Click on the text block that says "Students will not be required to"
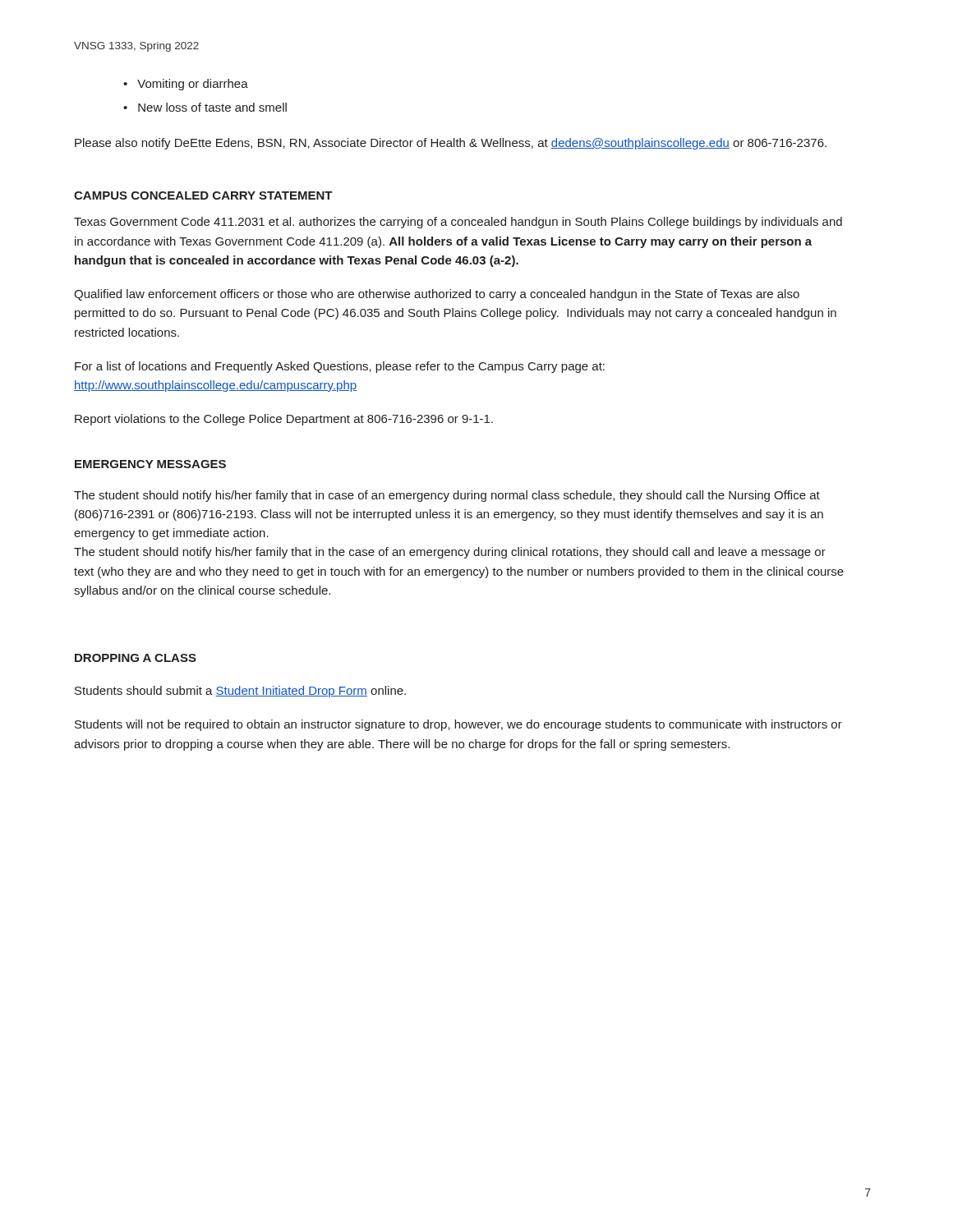Image resolution: width=953 pixels, height=1232 pixels. click(458, 734)
